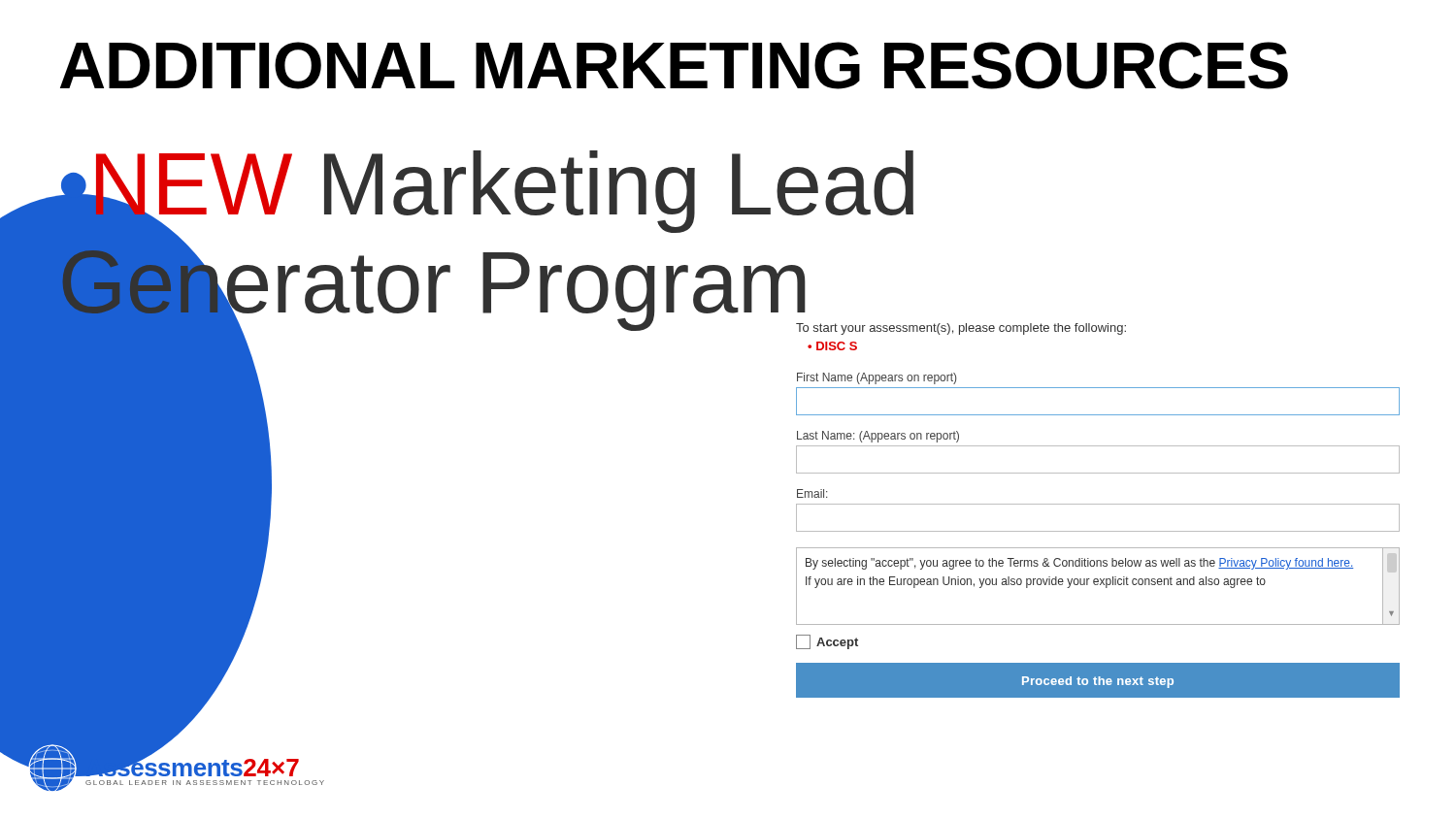Screen dimensions: 819x1456
Task: Select the block starting "To start your"
Action: [961, 328]
